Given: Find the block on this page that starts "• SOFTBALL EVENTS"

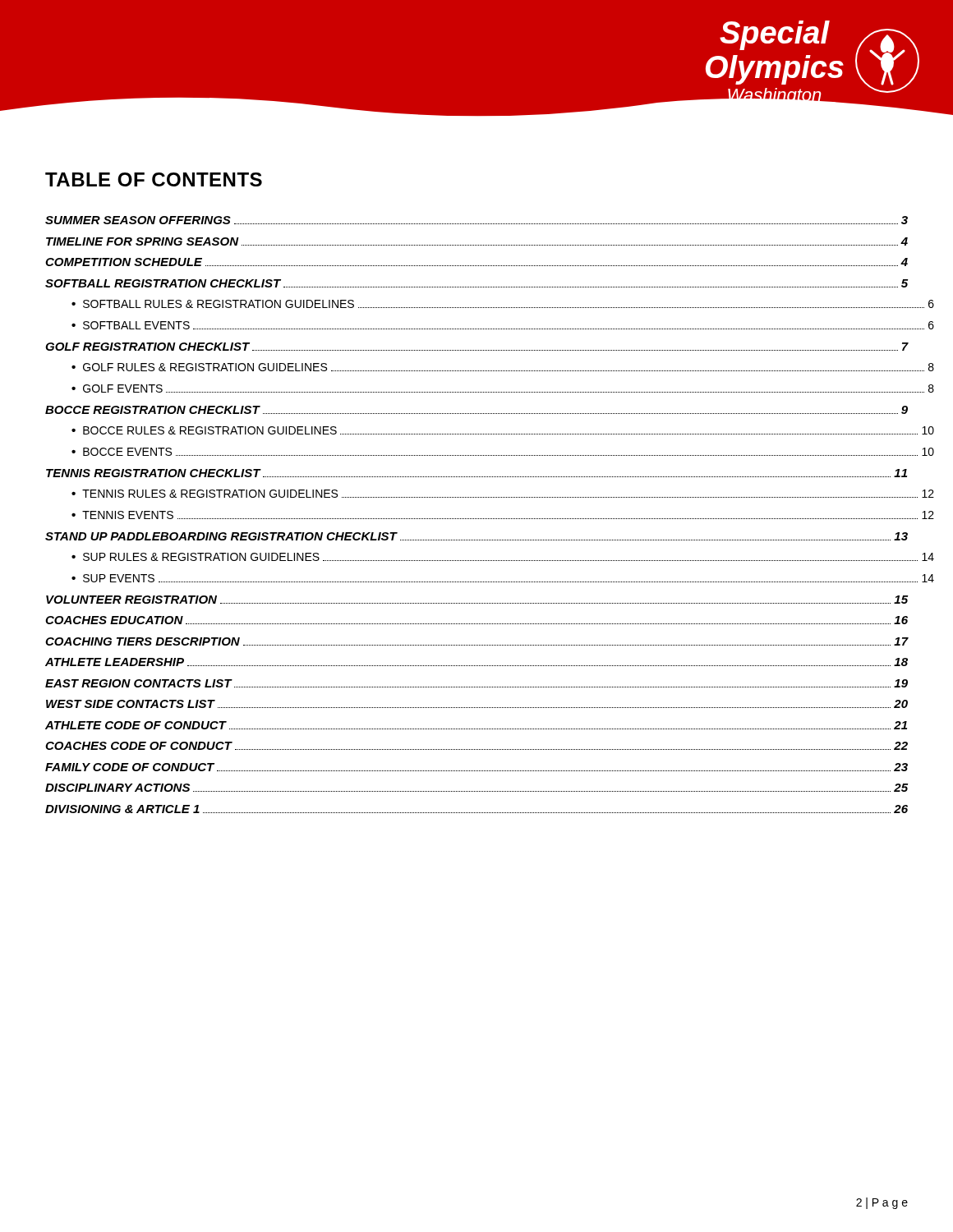Looking at the screenshot, I should [503, 325].
